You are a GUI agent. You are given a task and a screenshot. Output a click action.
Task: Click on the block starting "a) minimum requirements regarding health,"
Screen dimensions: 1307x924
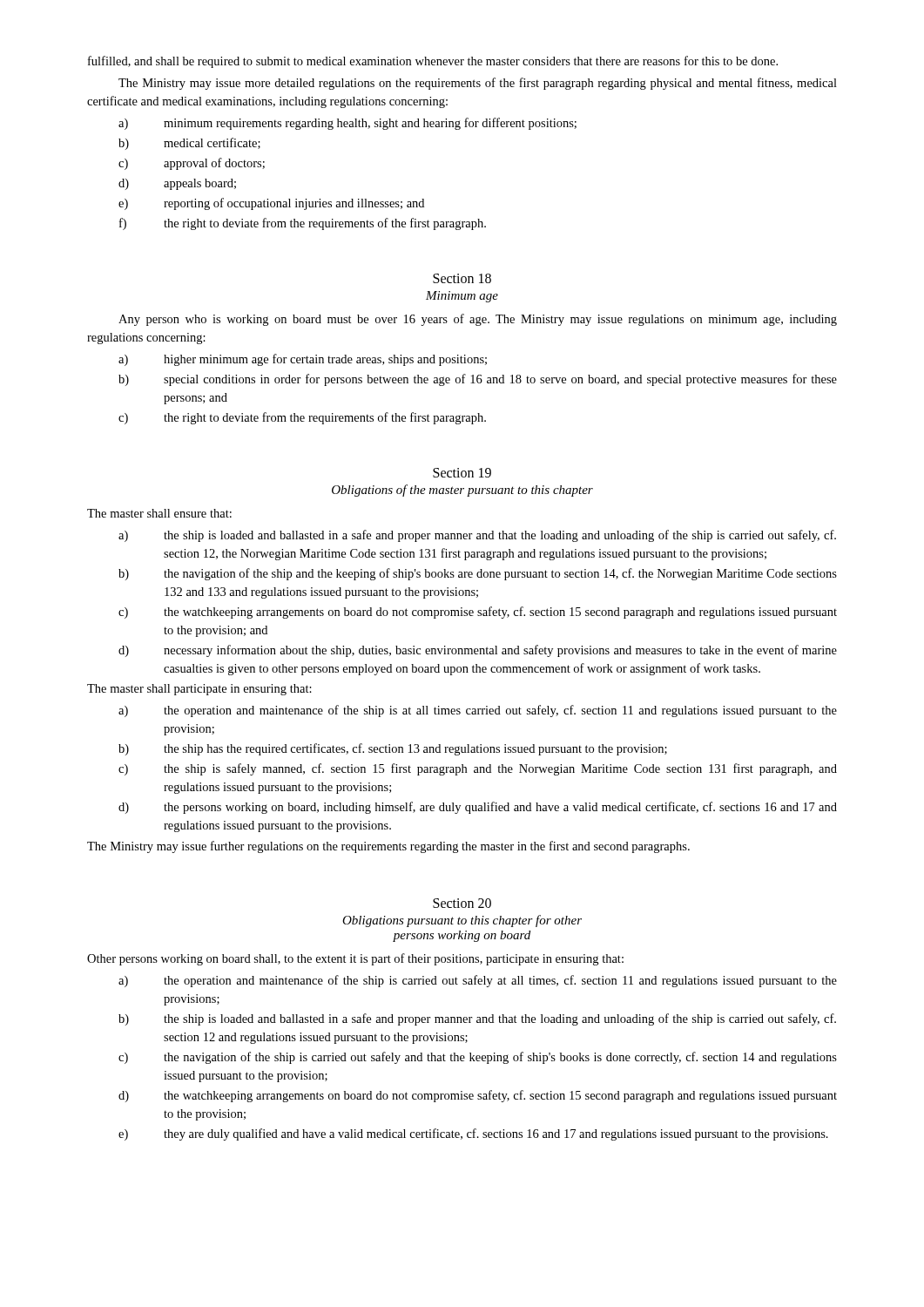pyautogui.click(x=462, y=123)
